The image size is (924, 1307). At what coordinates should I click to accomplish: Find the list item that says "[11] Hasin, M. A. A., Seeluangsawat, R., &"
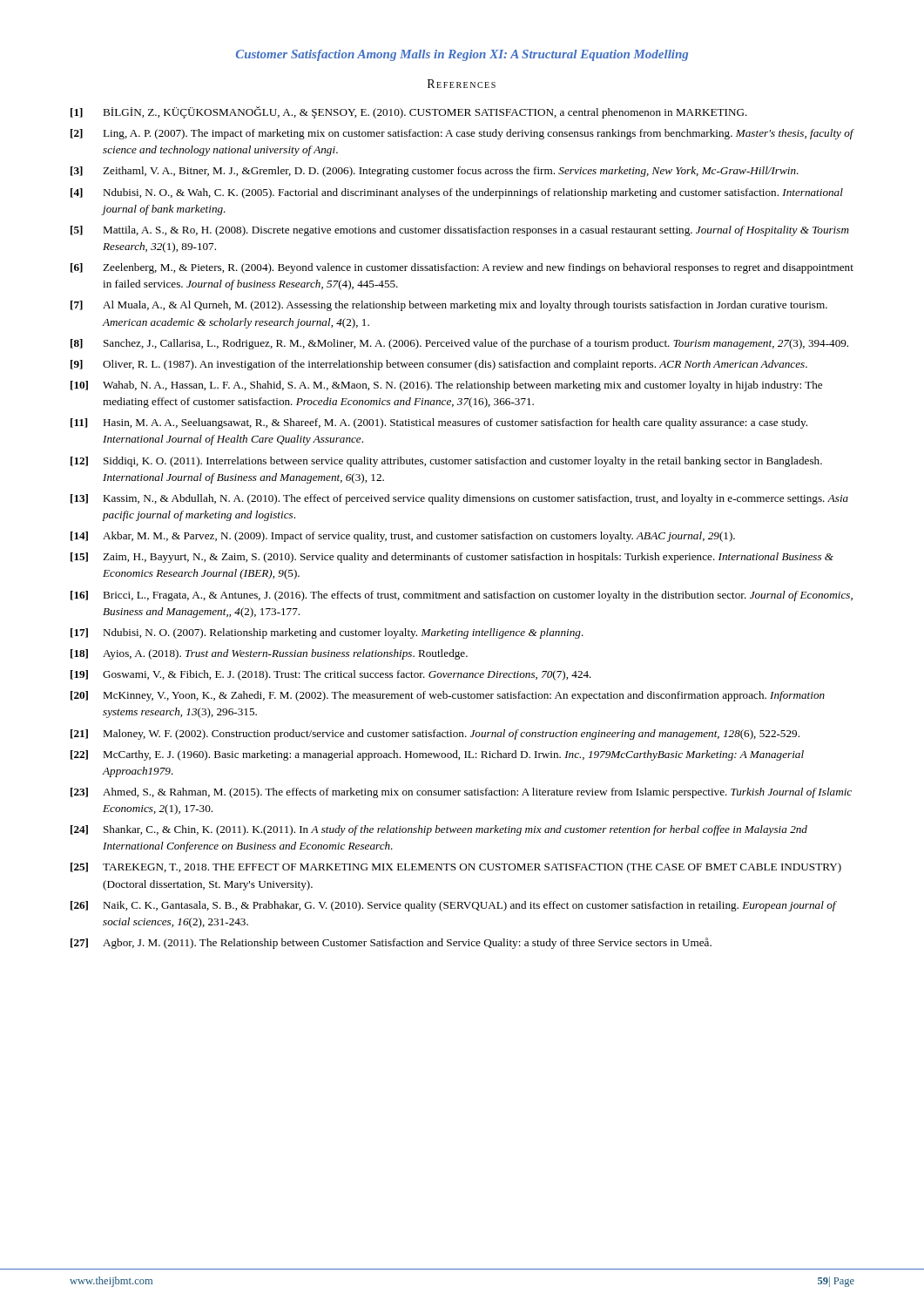coord(462,431)
